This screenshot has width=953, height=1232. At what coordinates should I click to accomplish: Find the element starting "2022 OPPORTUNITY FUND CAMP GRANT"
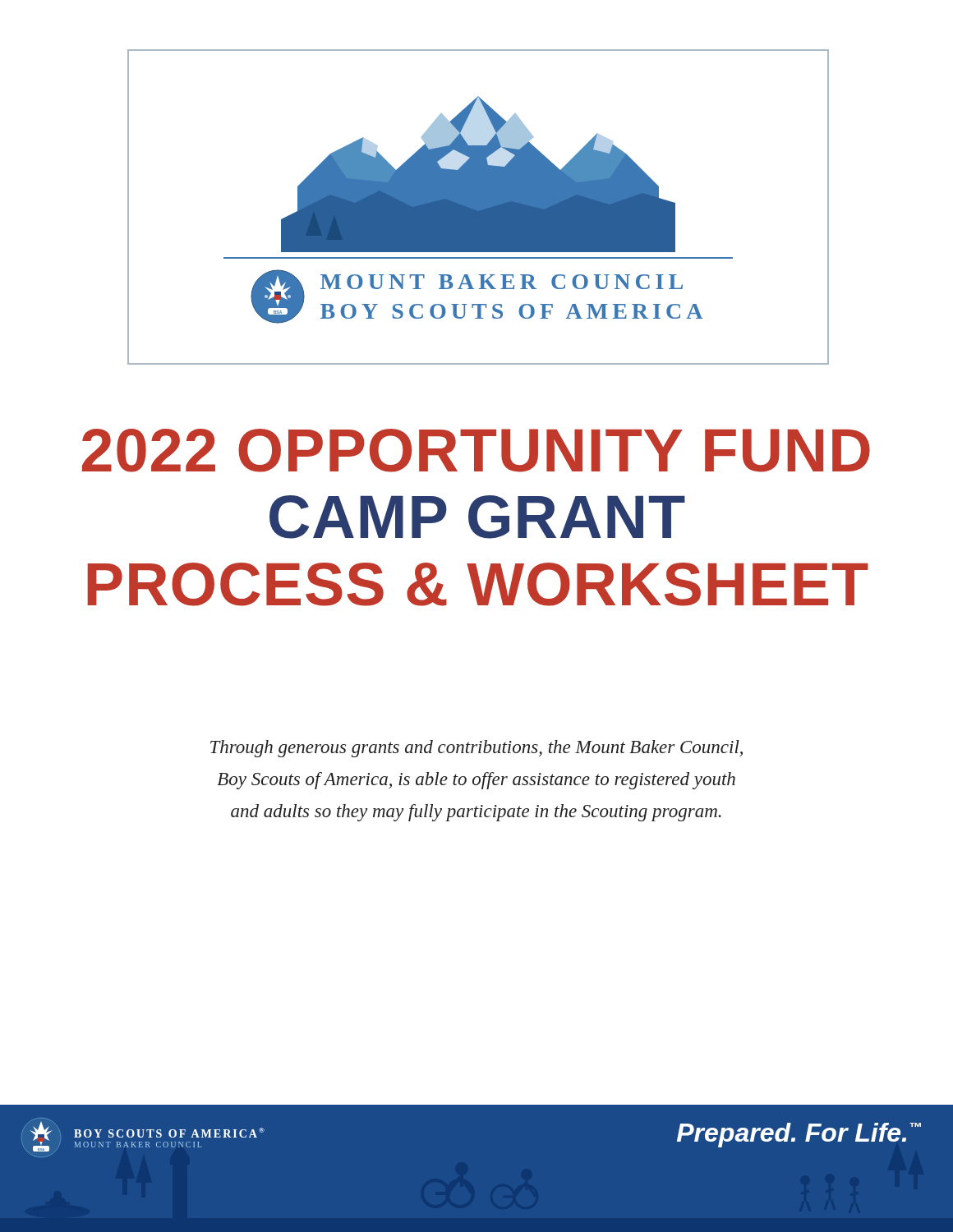[476, 518]
